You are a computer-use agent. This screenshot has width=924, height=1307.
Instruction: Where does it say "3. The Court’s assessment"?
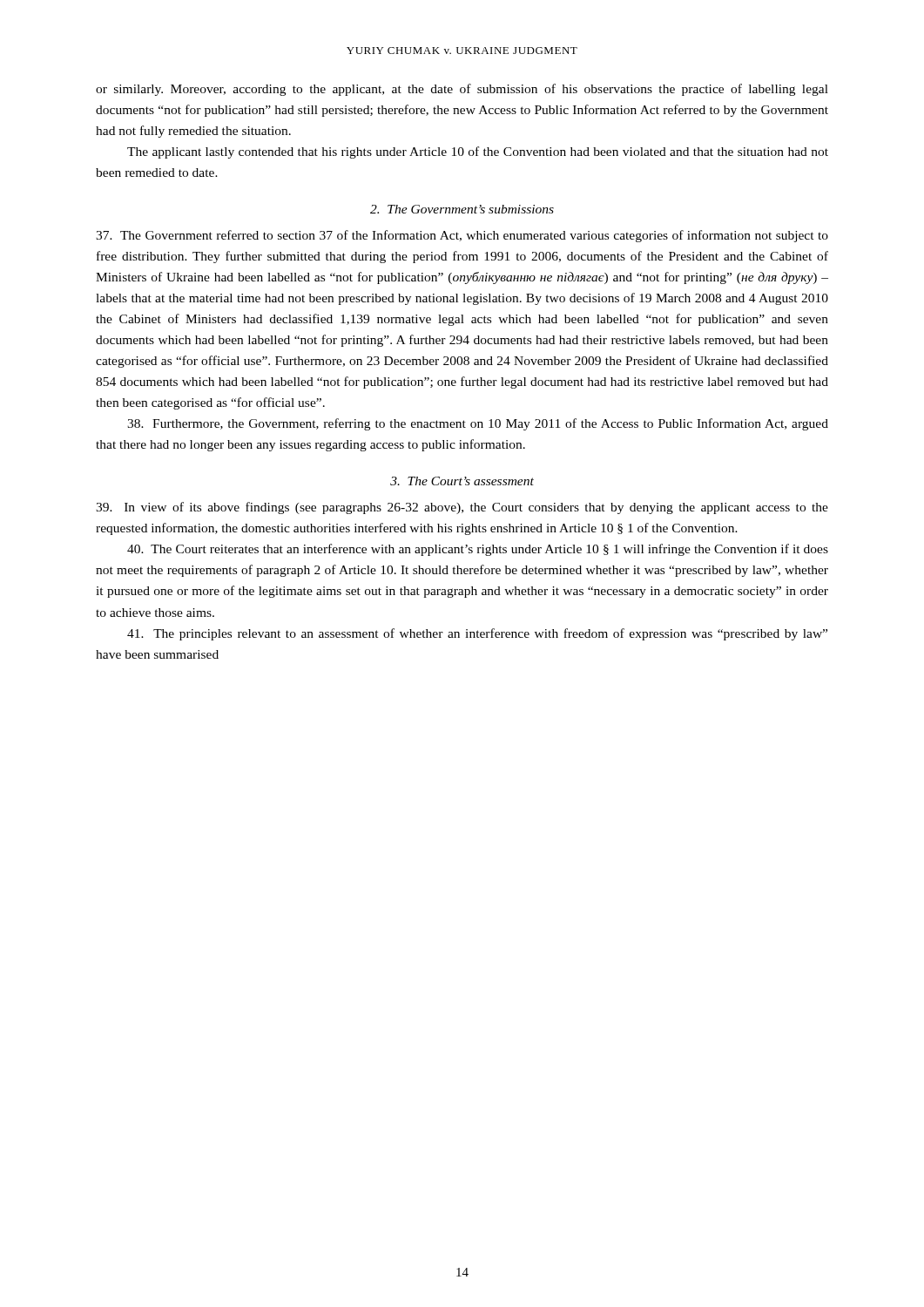click(462, 481)
